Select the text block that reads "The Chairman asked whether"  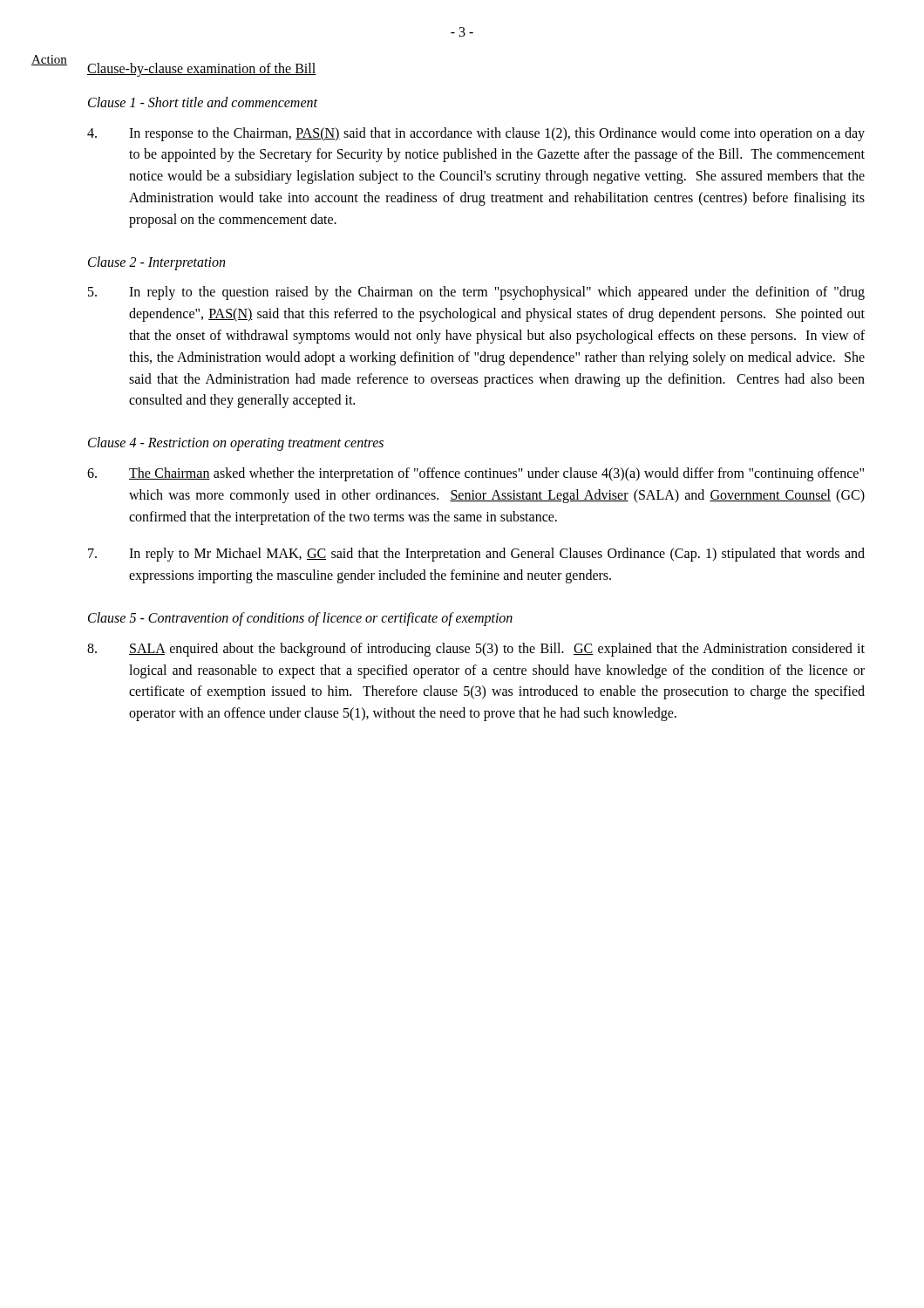point(476,495)
